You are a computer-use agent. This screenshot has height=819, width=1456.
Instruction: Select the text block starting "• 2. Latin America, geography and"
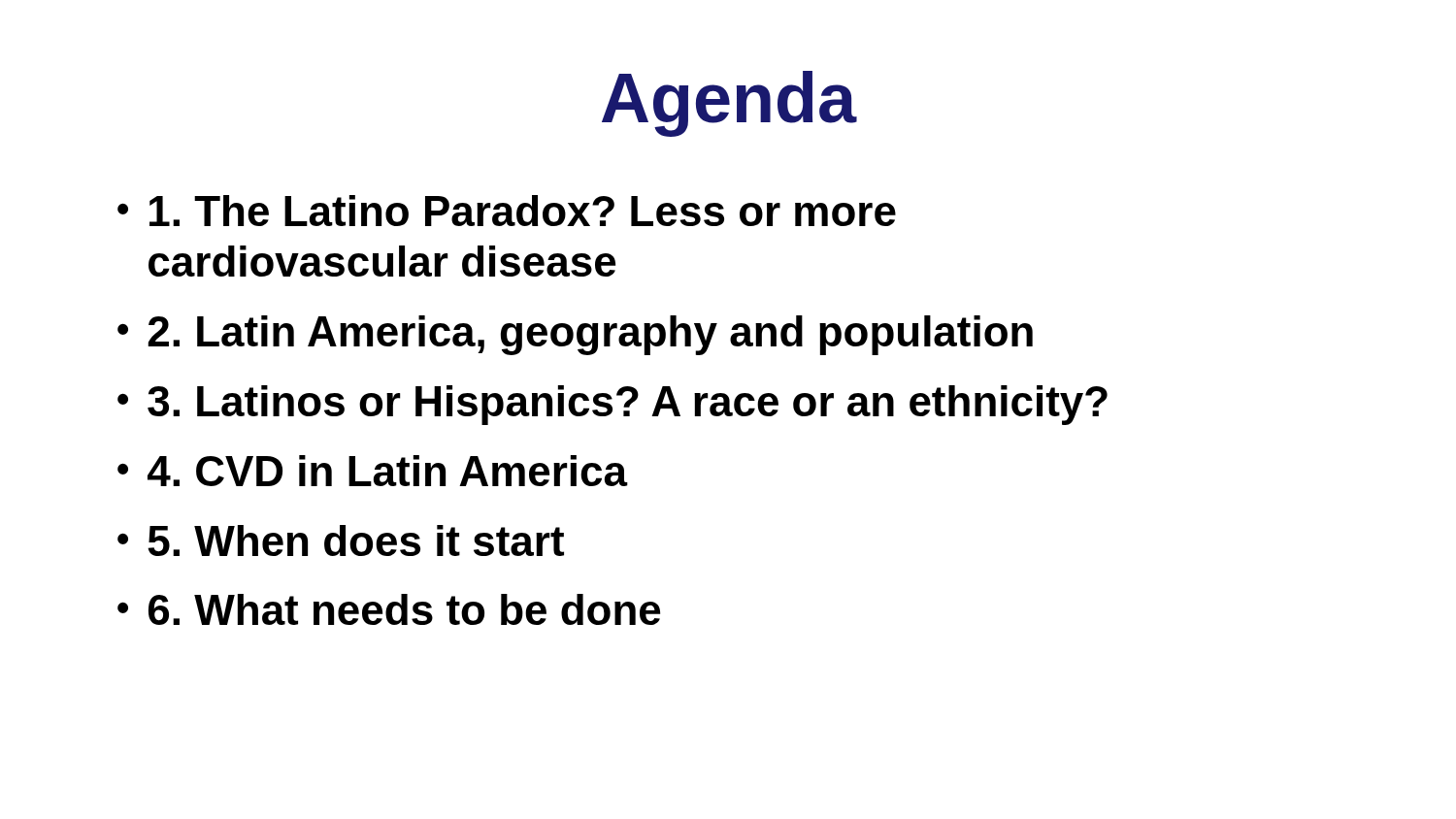[x=576, y=332]
